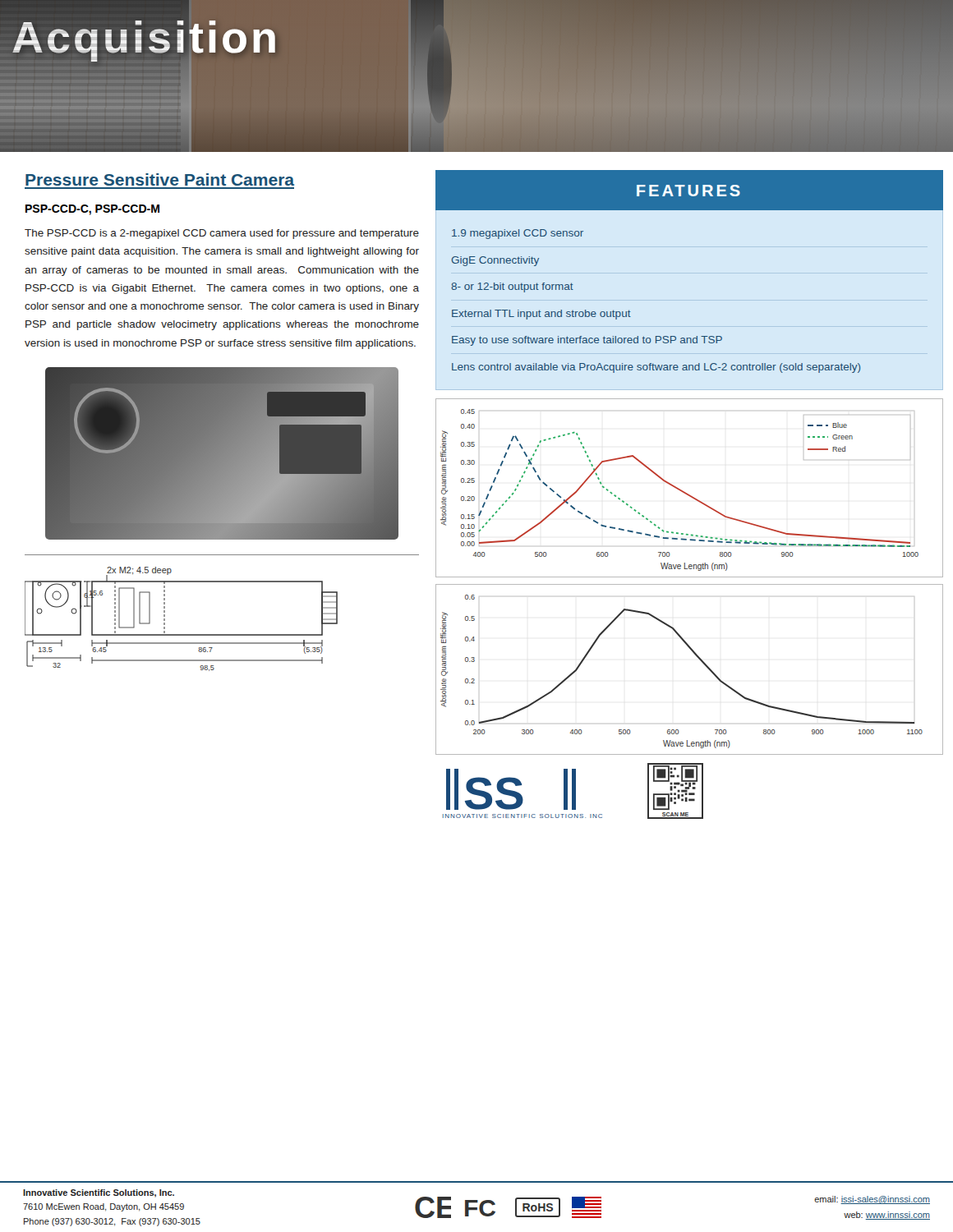Point to the text starting "PSP-CCD-C, PSP-CCD-M"
This screenshot has height=1232, width=953.
[x=92, y=209]
